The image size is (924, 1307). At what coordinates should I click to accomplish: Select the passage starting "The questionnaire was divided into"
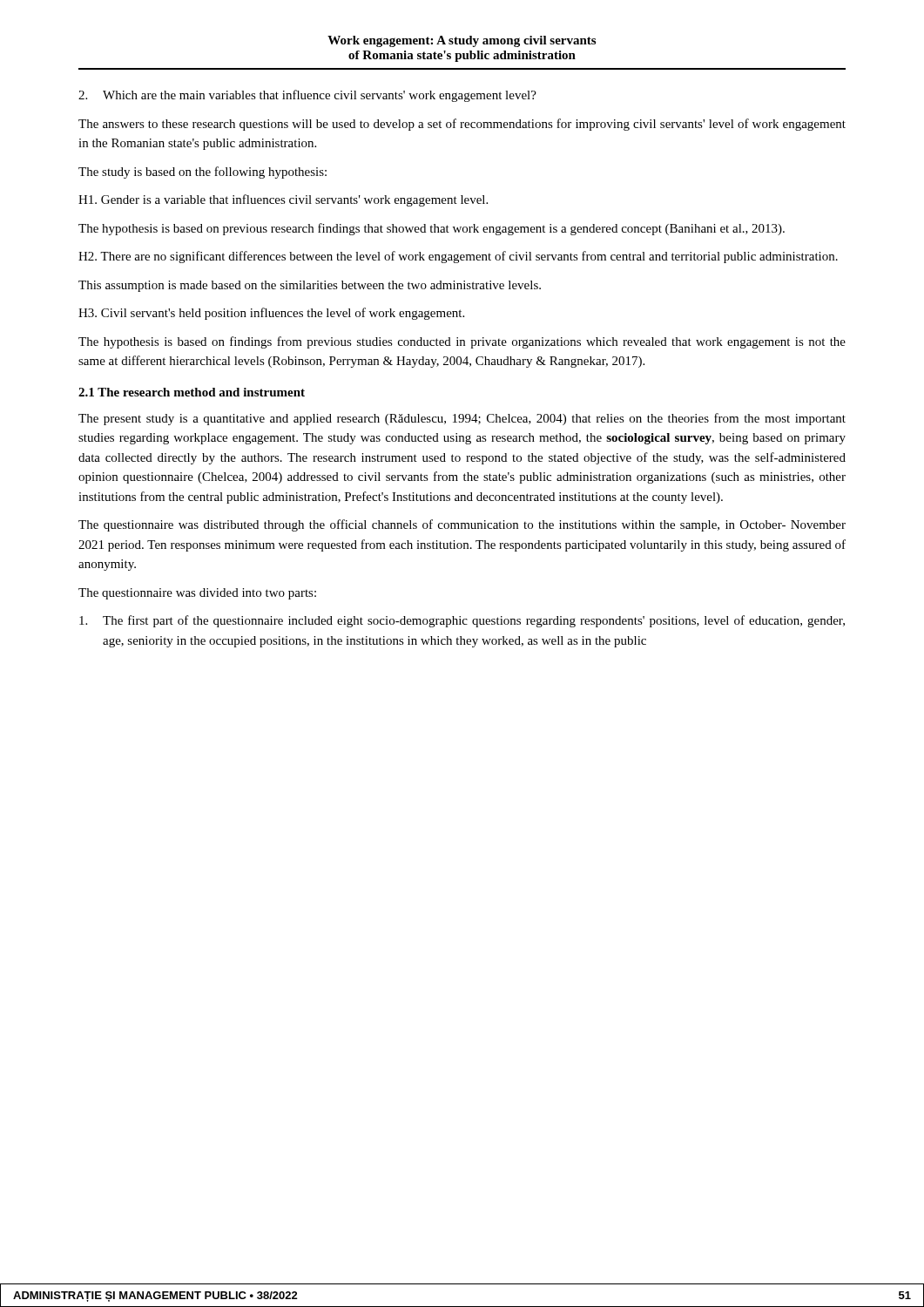click(198, 592)
